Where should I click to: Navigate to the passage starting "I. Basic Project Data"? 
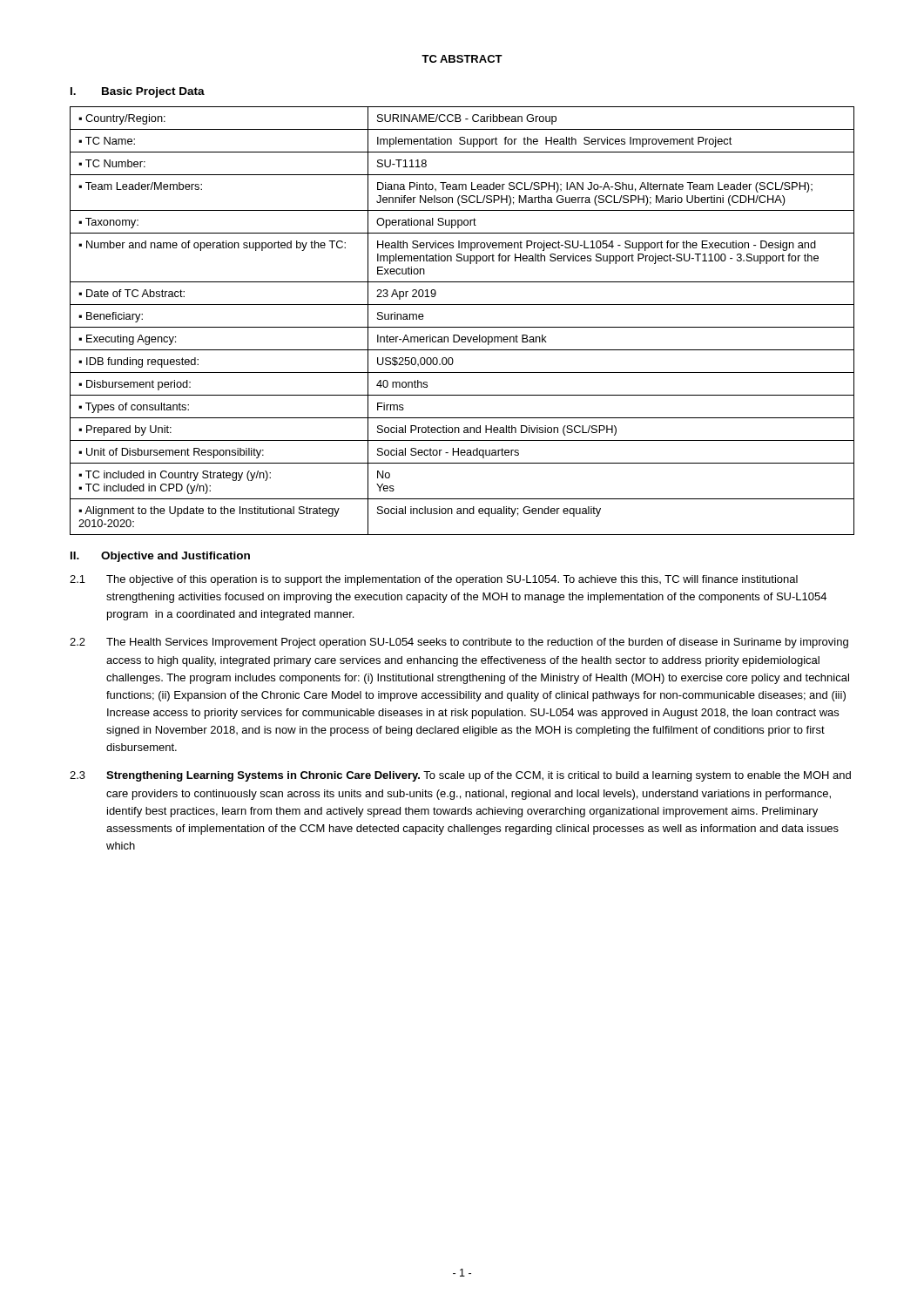137,91
